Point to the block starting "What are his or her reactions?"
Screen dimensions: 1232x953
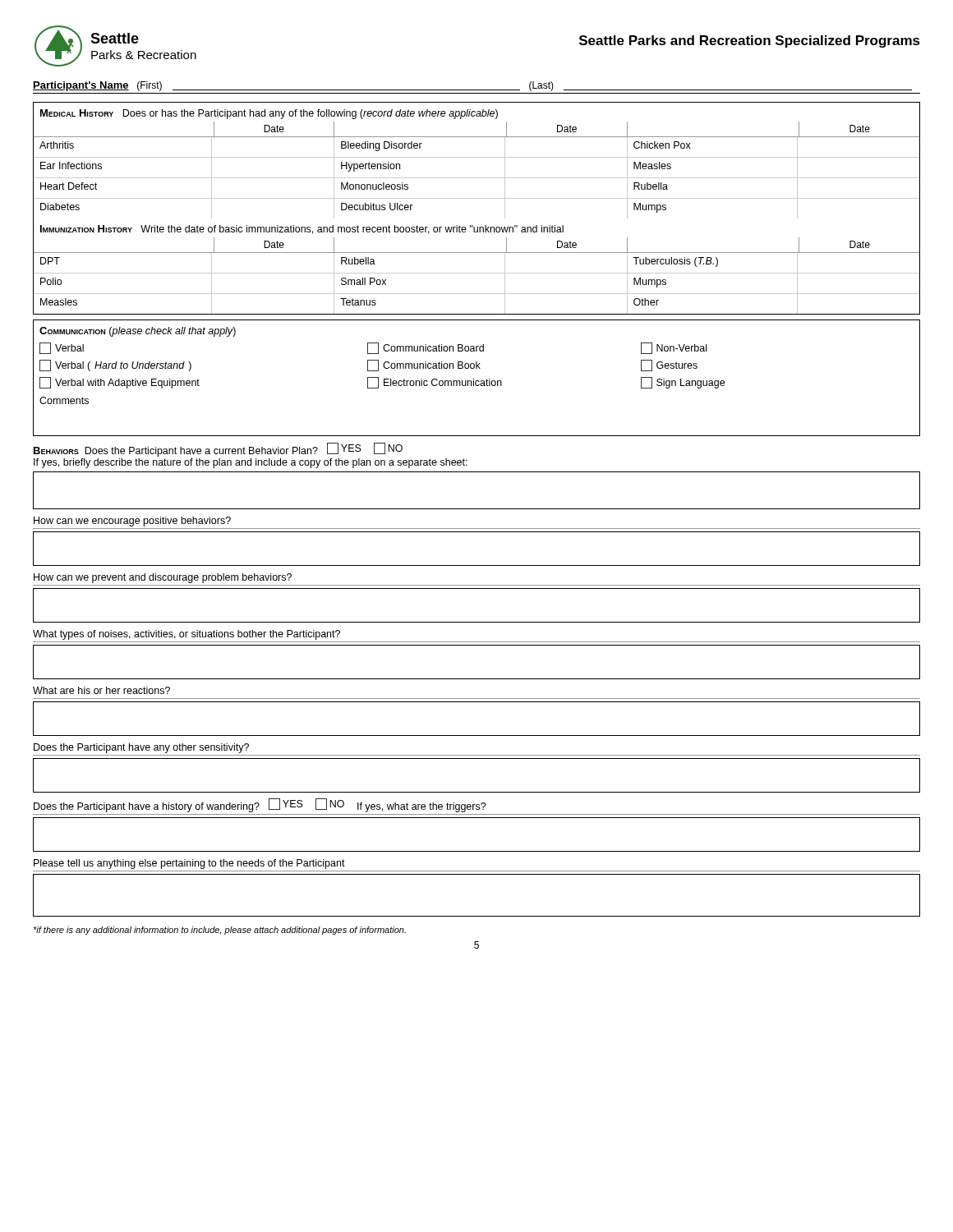102,691
